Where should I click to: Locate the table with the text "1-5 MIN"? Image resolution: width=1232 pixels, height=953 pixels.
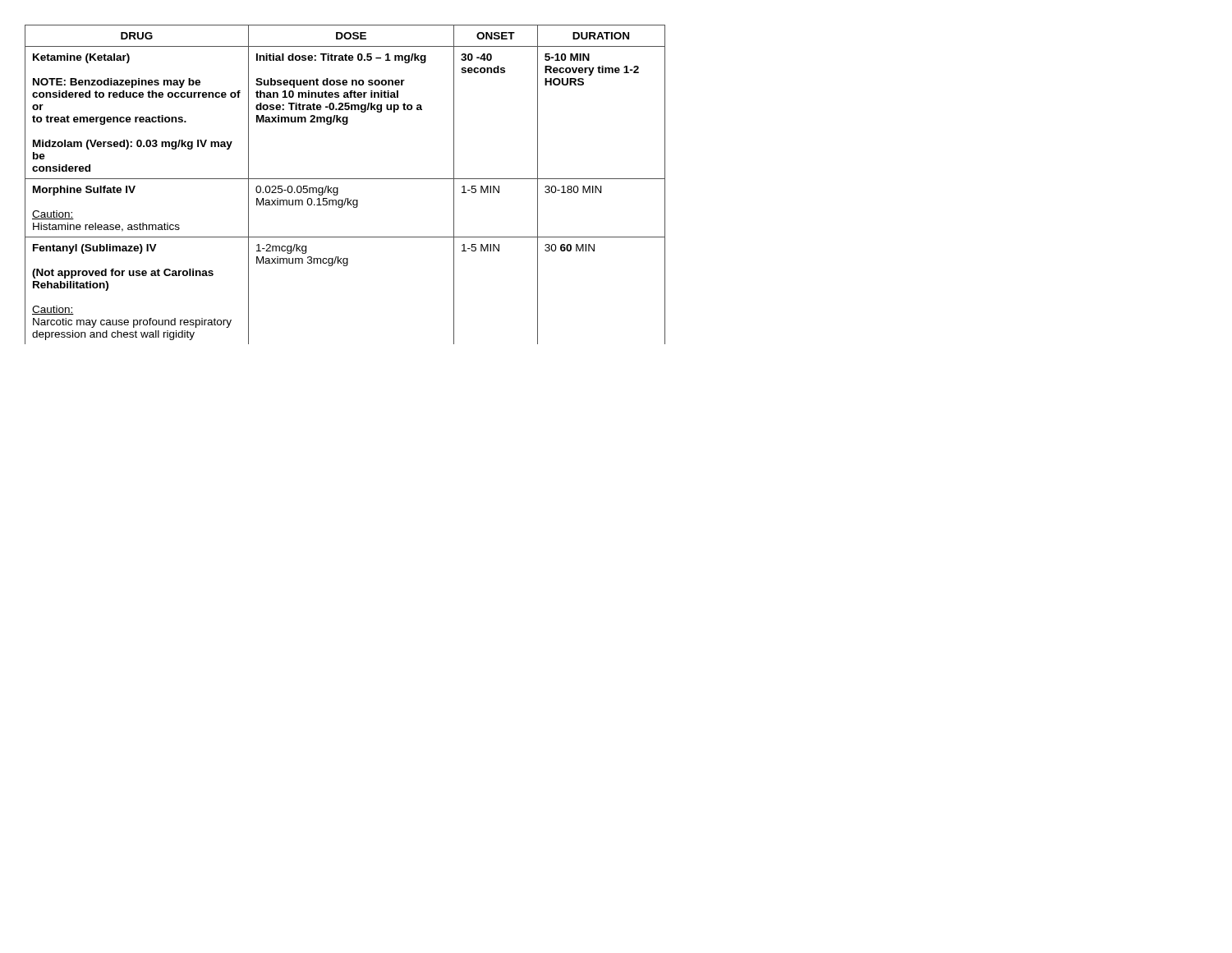click(x=616, y=184)
